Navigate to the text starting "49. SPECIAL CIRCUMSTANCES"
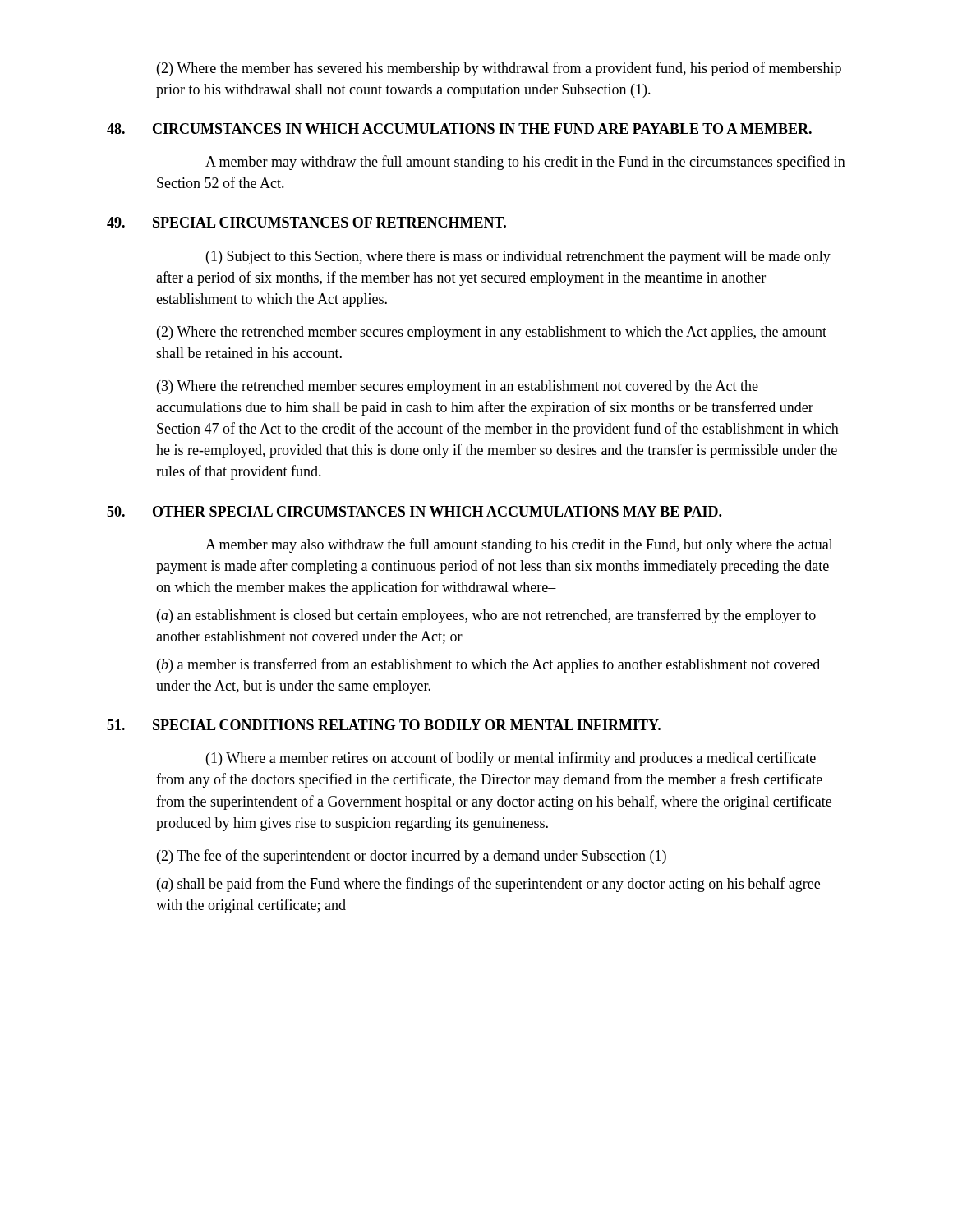Screen dimensions: 1232x953 (307, 223)
